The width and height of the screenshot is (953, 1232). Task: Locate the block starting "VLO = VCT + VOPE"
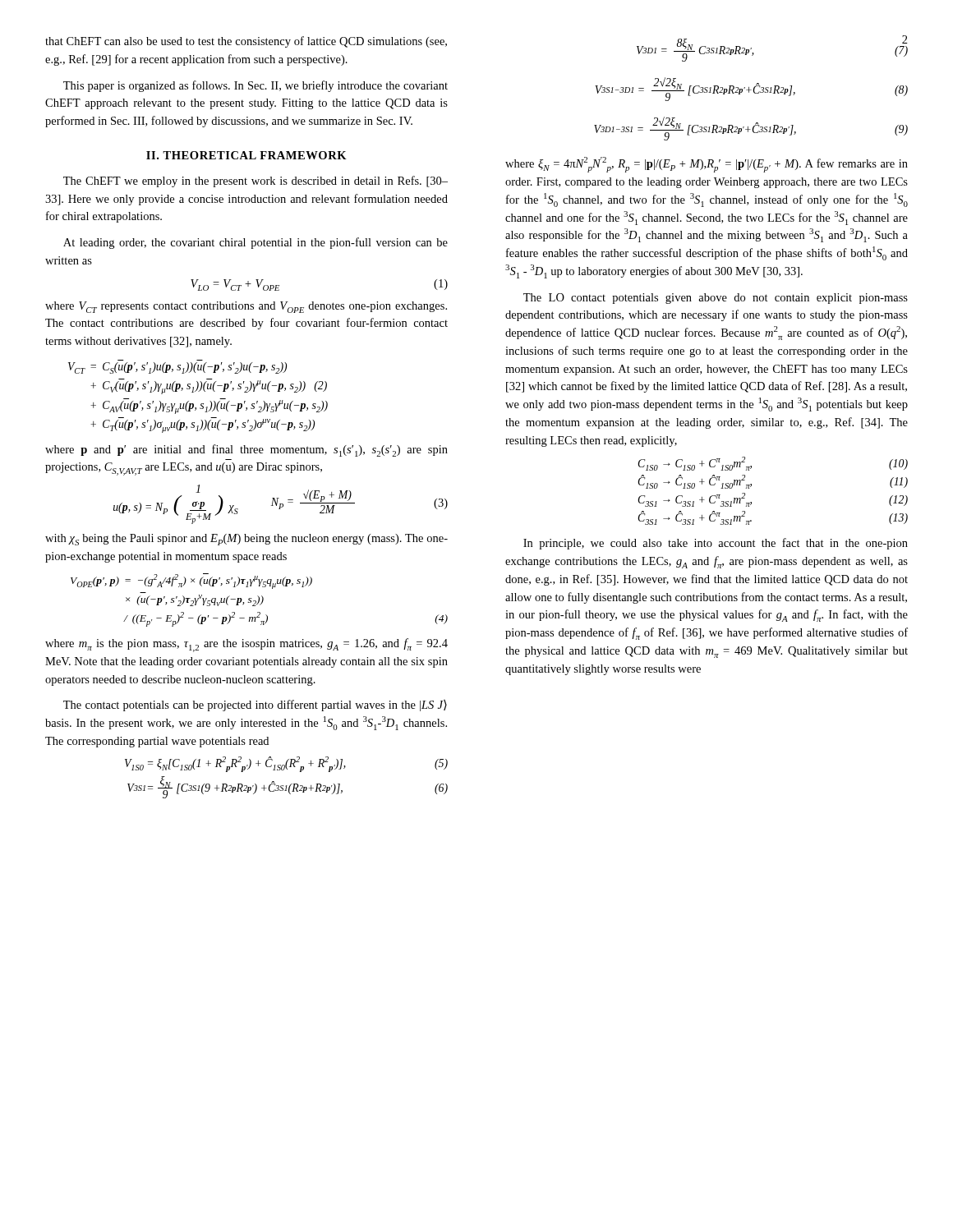pyautogui.click(x=246, y=283)
